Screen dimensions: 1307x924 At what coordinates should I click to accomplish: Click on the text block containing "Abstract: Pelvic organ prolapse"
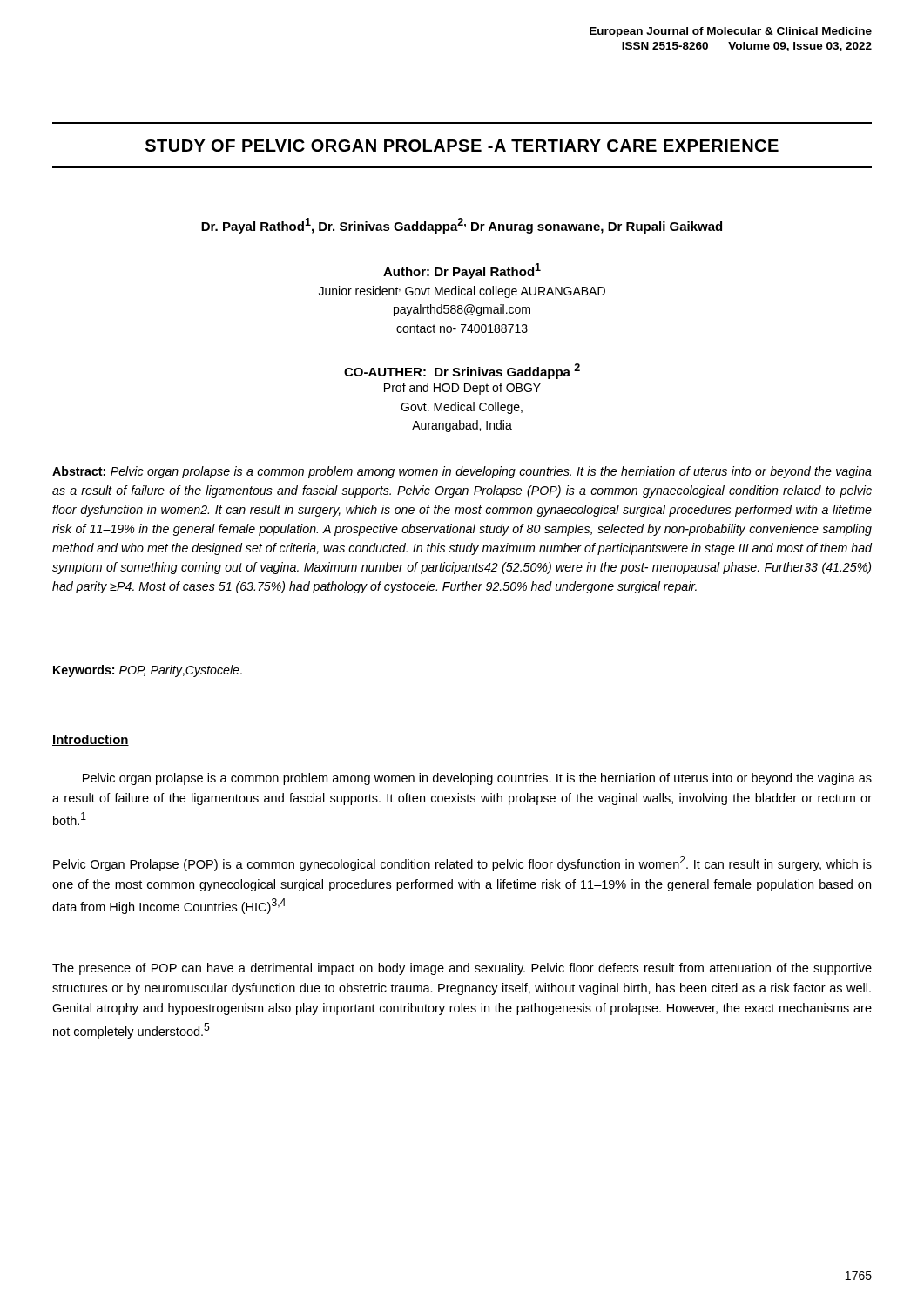pyautogui.click(x=462, y=529)
